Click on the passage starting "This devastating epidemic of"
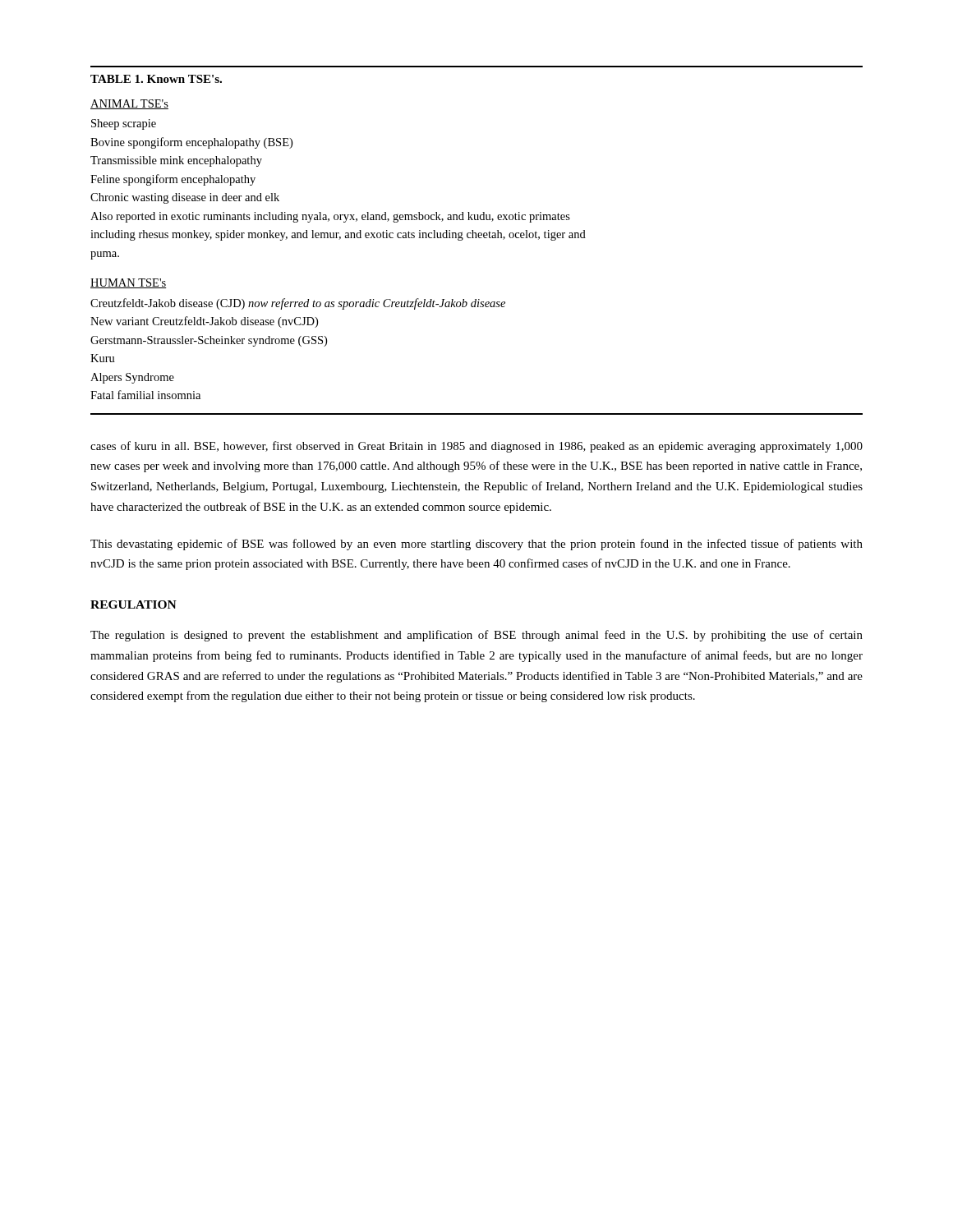 (476, 553)
